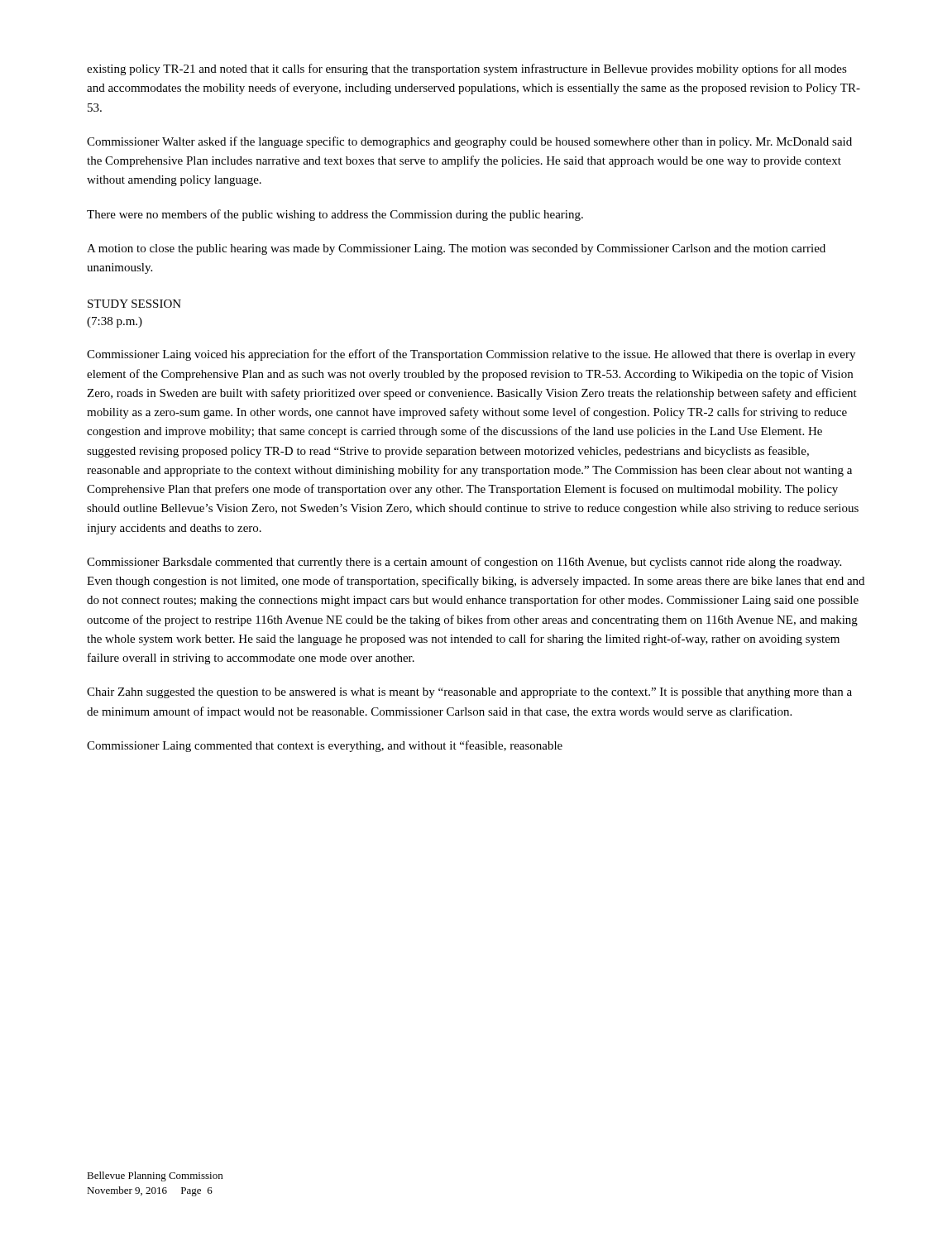952x1241 pixels.
Task: Navigate to the region starting "Commissioner Laing commented that context is everything, and"
Action: point(325,745)
